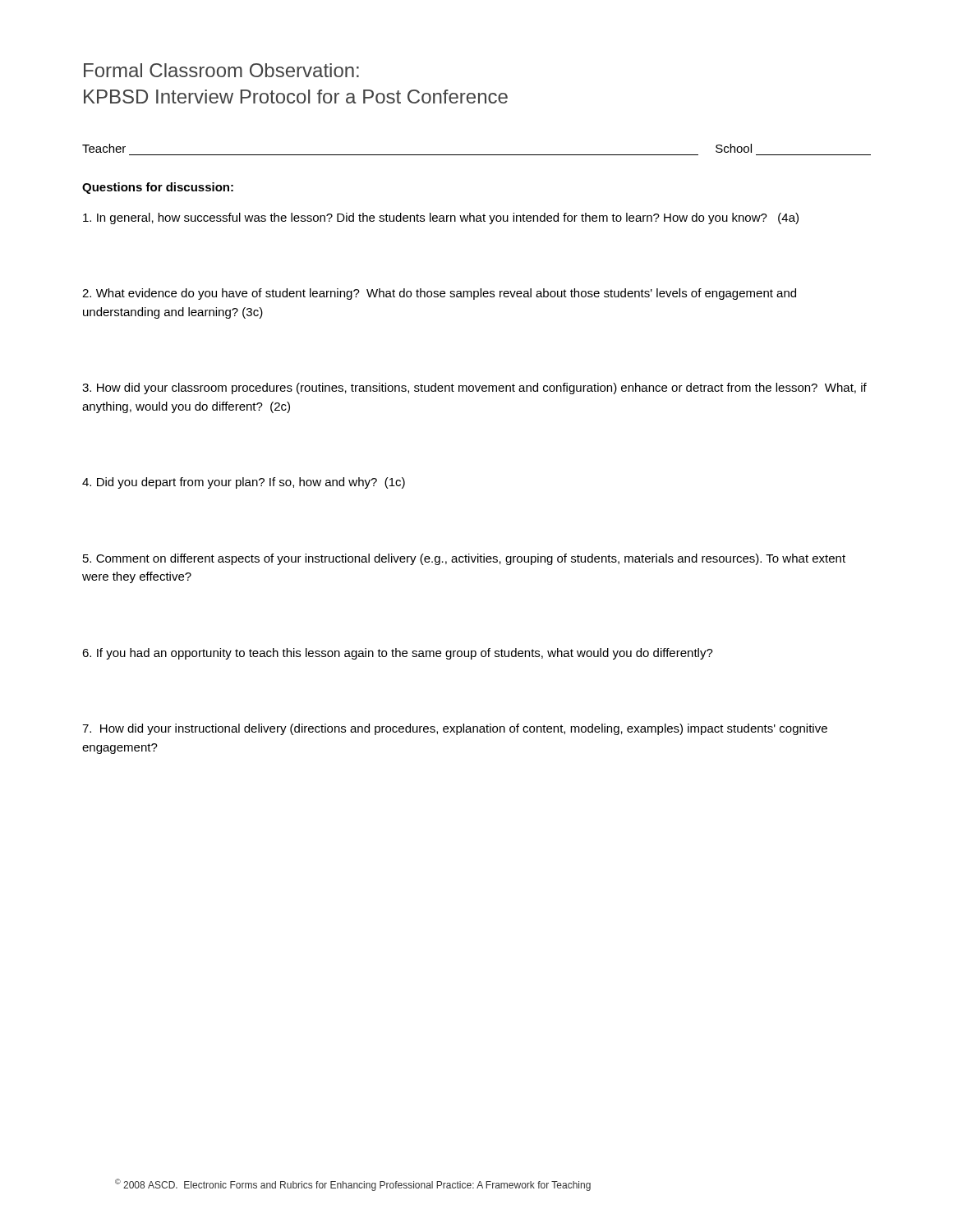Select the text block starting "5. Comment on different"
This screenshot has width=953, height=1232.
click(464, 567)
